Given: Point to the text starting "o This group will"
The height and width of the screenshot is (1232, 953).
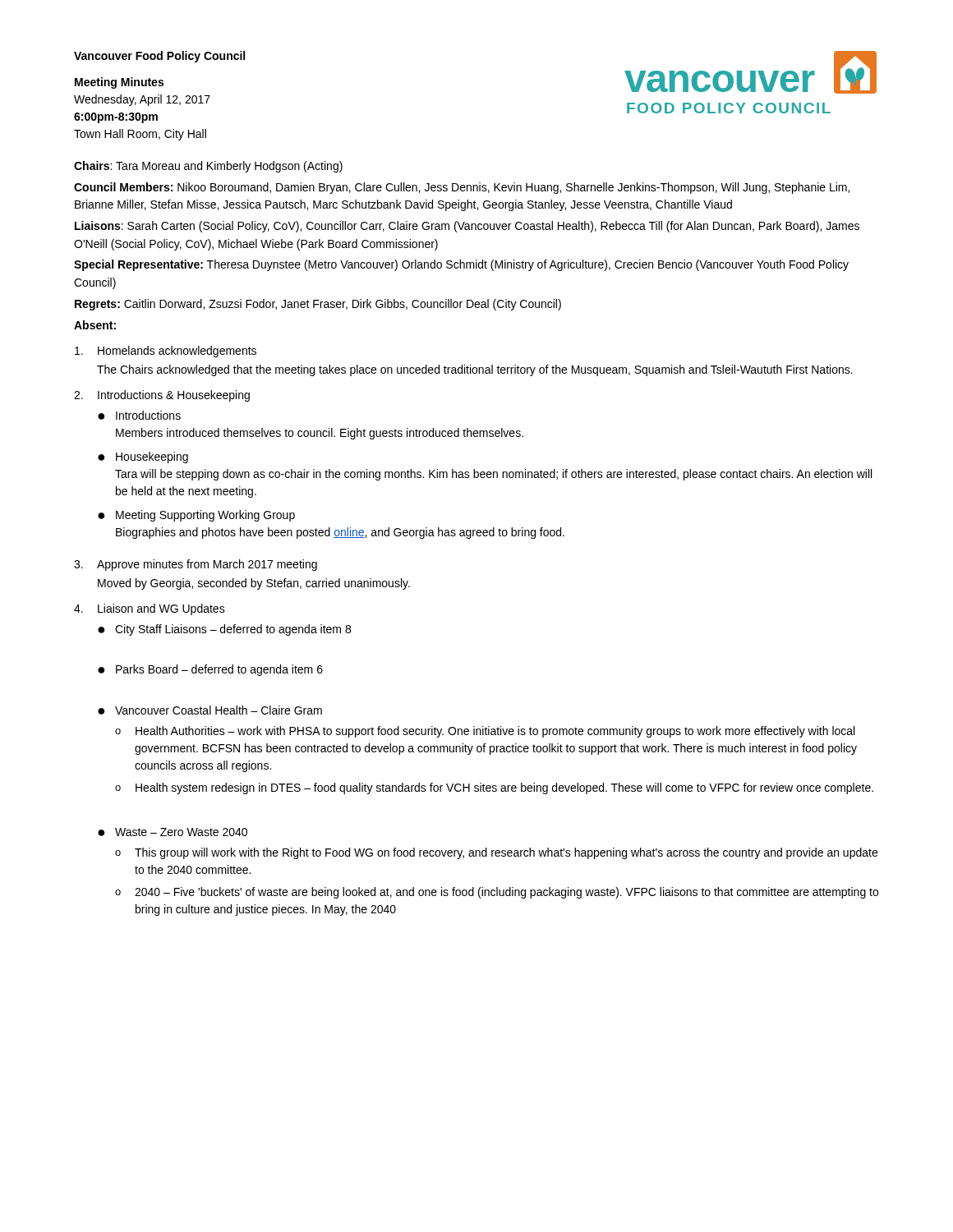Looking at the screenshot, I should tap(497, 862).
